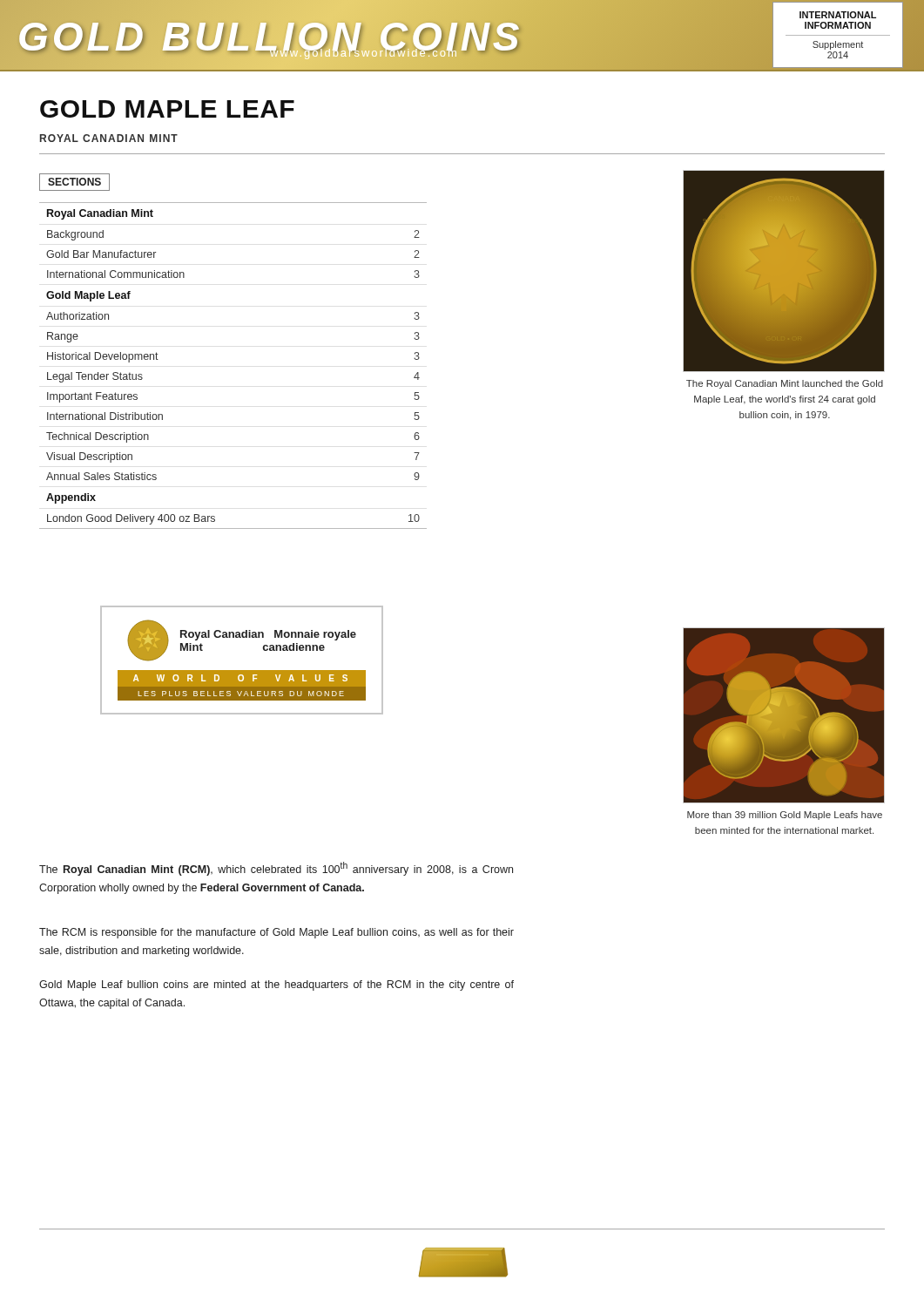924x1307 pixels.
Task: Locate the logo
Action: tap(242, 660)
